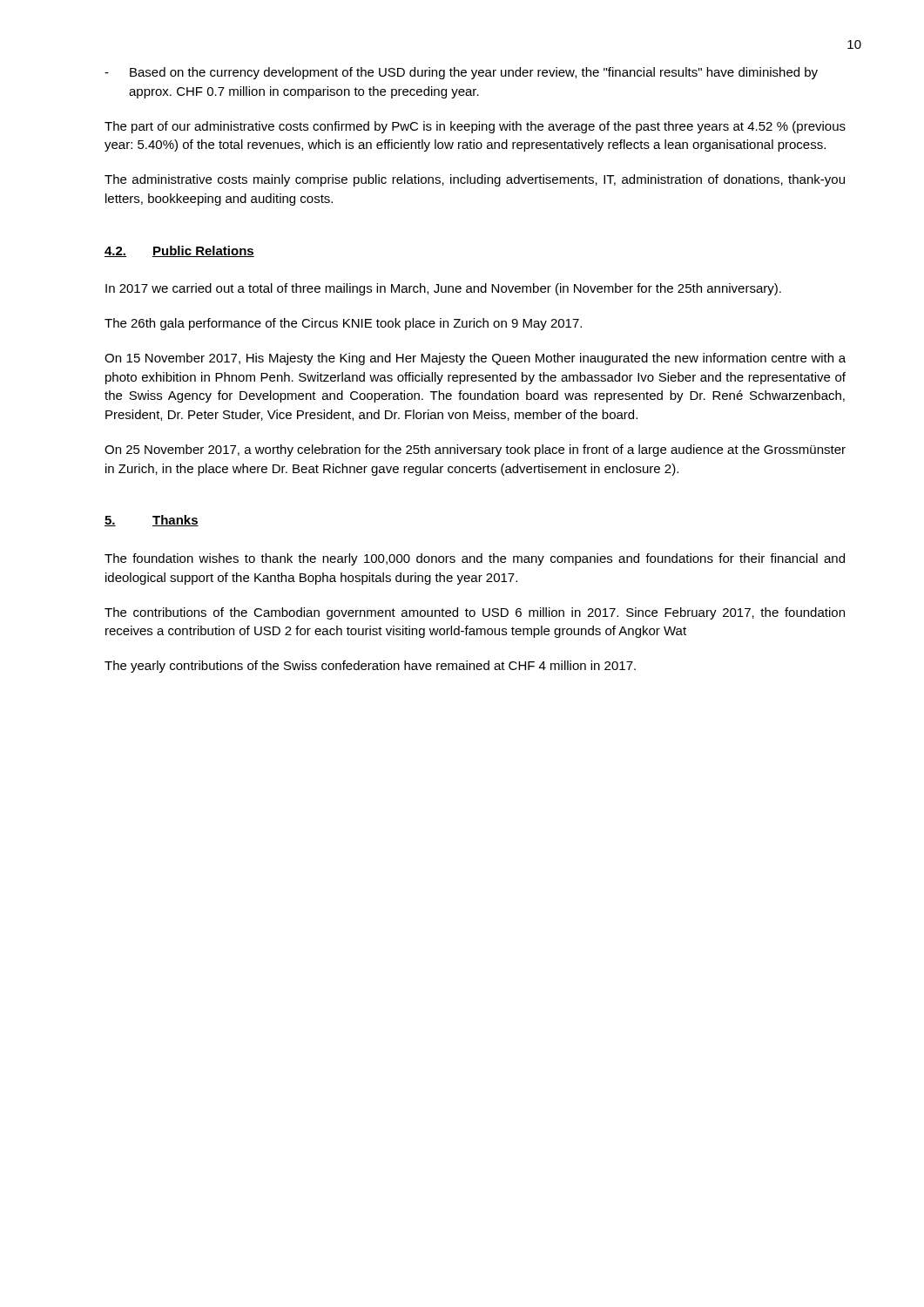Point to the block beginning "On 25 November 2017, a worthy"

pos(475,458)
